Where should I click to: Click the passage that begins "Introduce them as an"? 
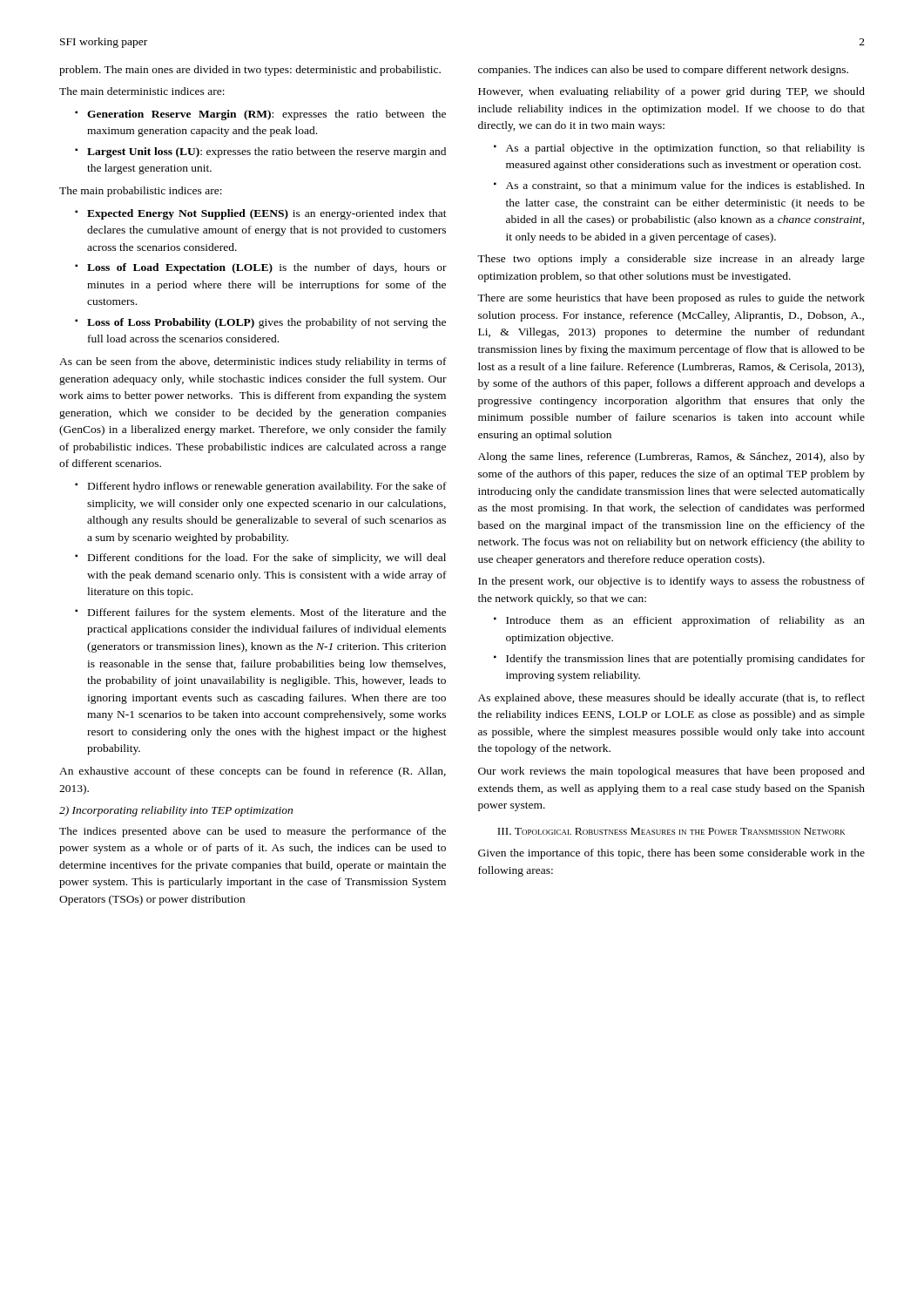click(685, 629)
